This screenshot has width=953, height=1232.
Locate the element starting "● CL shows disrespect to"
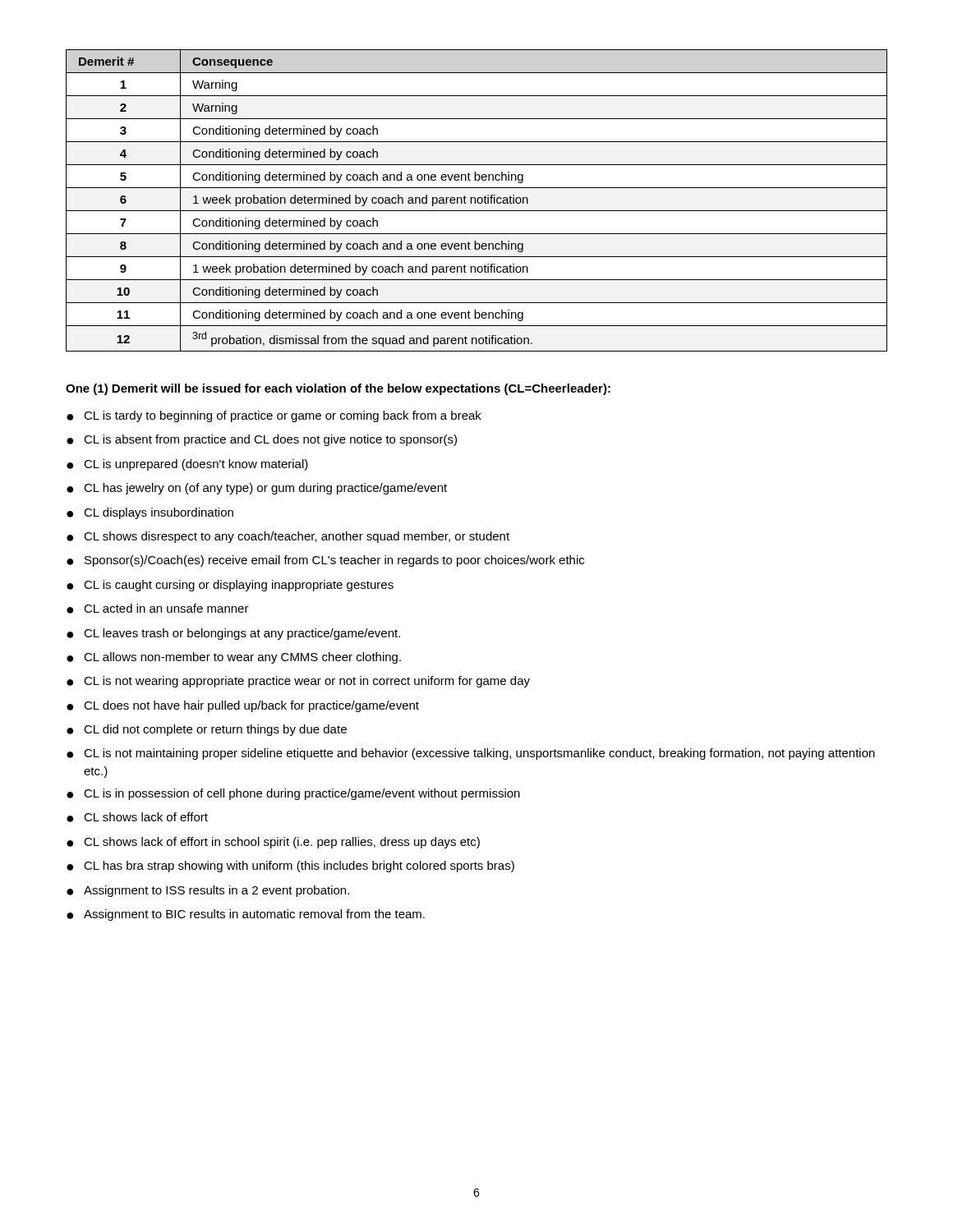[x=476, y=537]
